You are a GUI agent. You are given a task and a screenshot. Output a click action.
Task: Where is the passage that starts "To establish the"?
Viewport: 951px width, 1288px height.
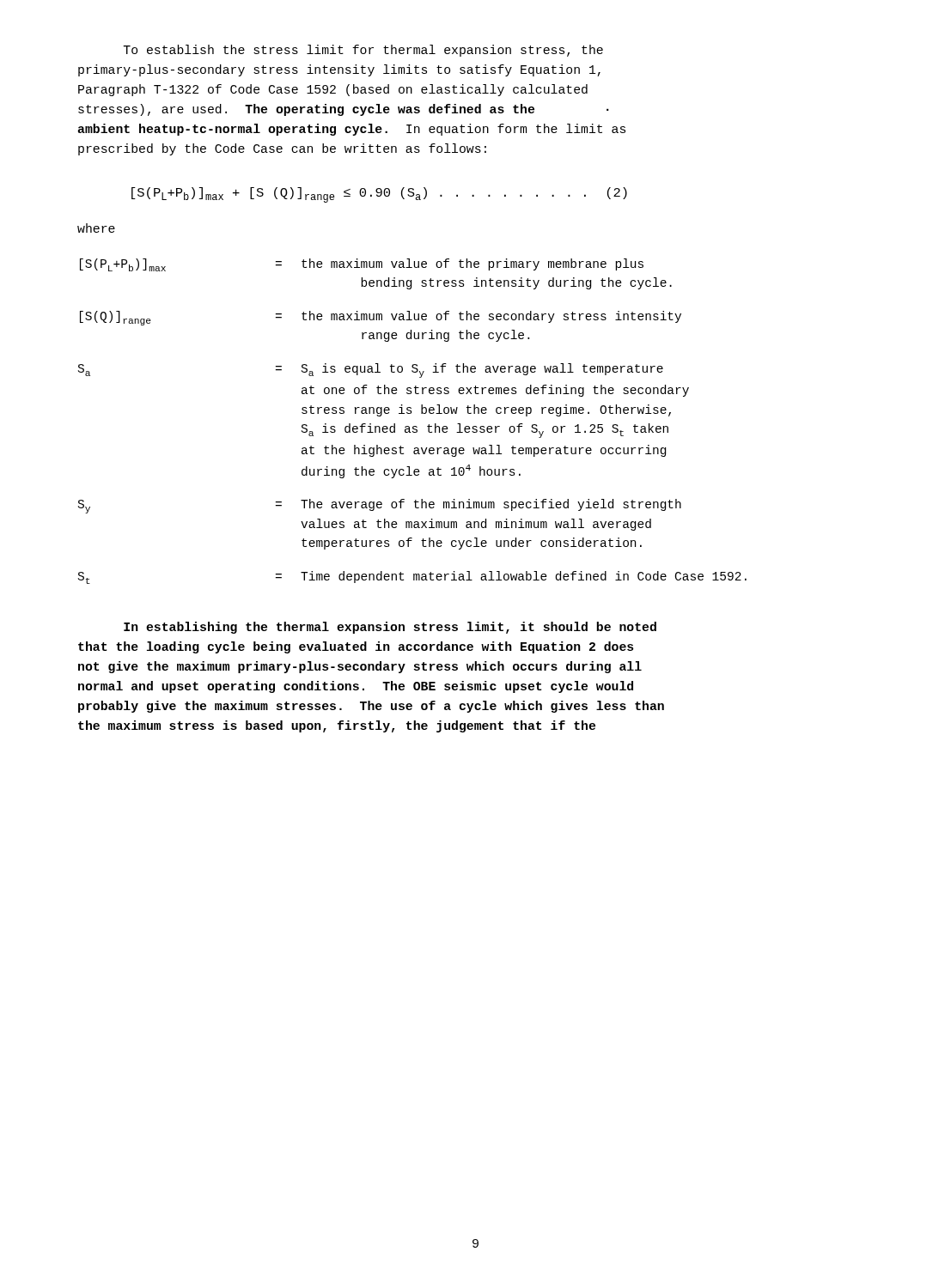coord(352,100)
